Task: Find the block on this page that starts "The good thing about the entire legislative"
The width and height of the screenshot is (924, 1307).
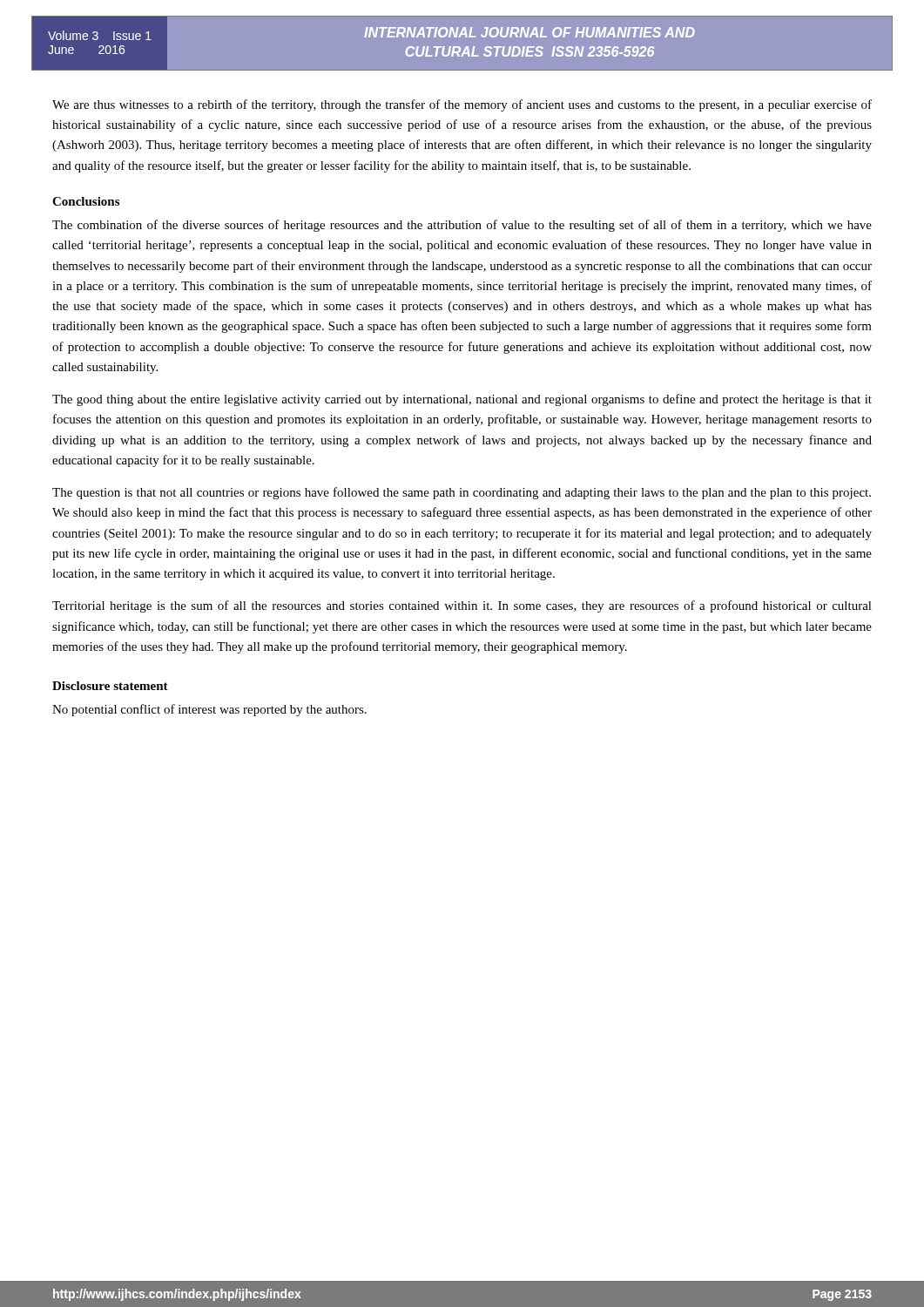Action: point(462,429)
